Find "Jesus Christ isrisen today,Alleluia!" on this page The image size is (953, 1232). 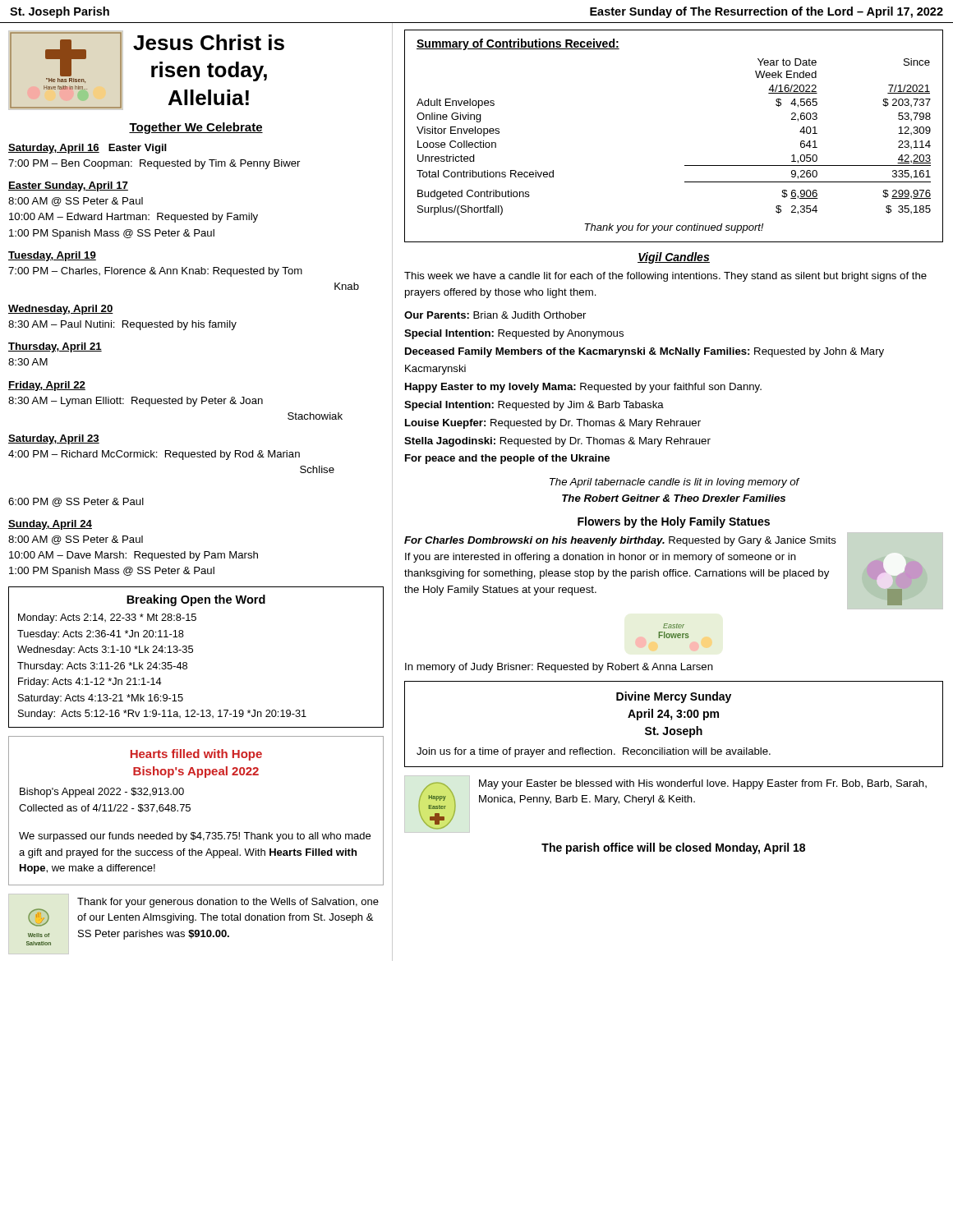(209, 70)
